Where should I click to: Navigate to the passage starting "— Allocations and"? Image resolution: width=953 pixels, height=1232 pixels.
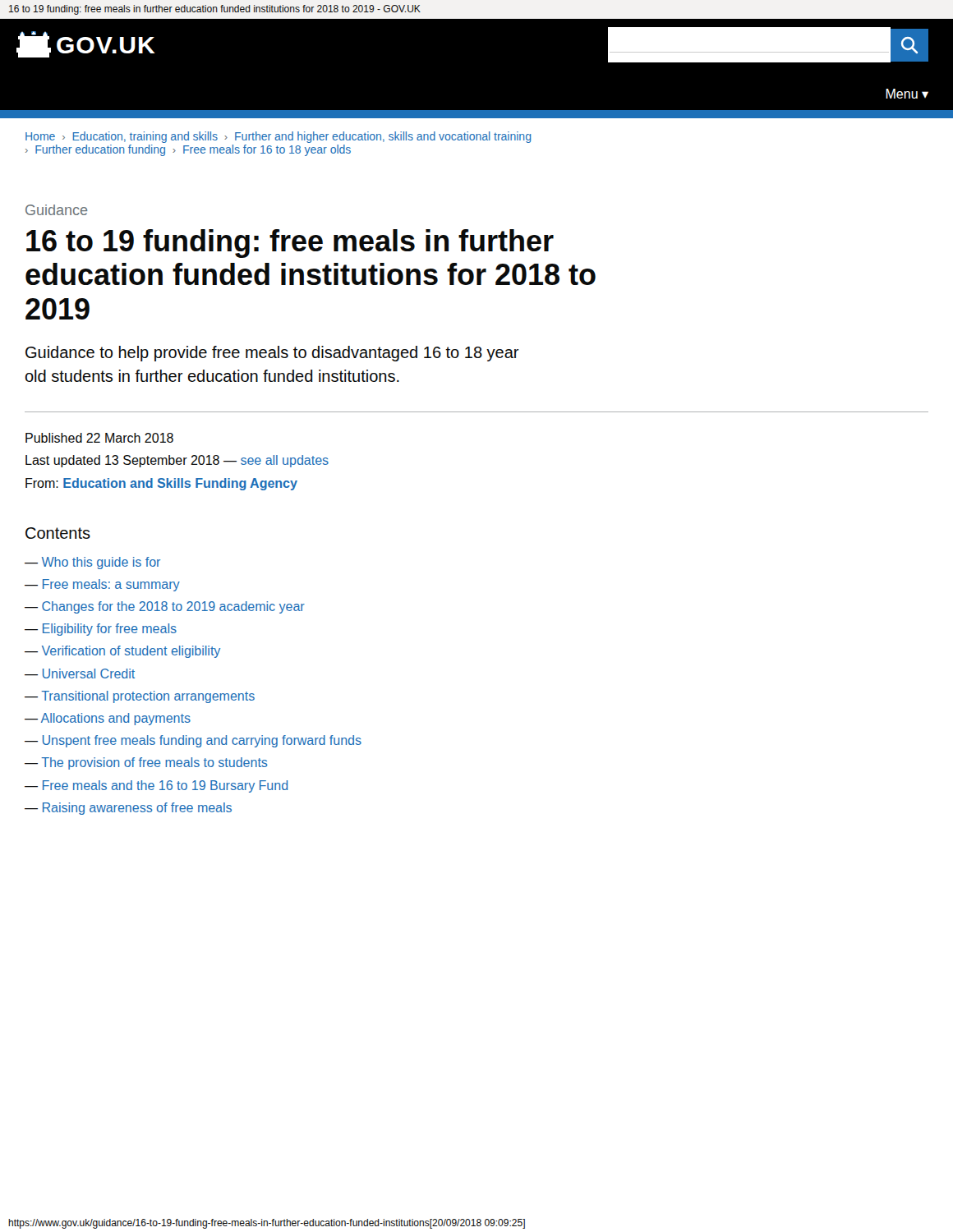[x=108, y=718]
